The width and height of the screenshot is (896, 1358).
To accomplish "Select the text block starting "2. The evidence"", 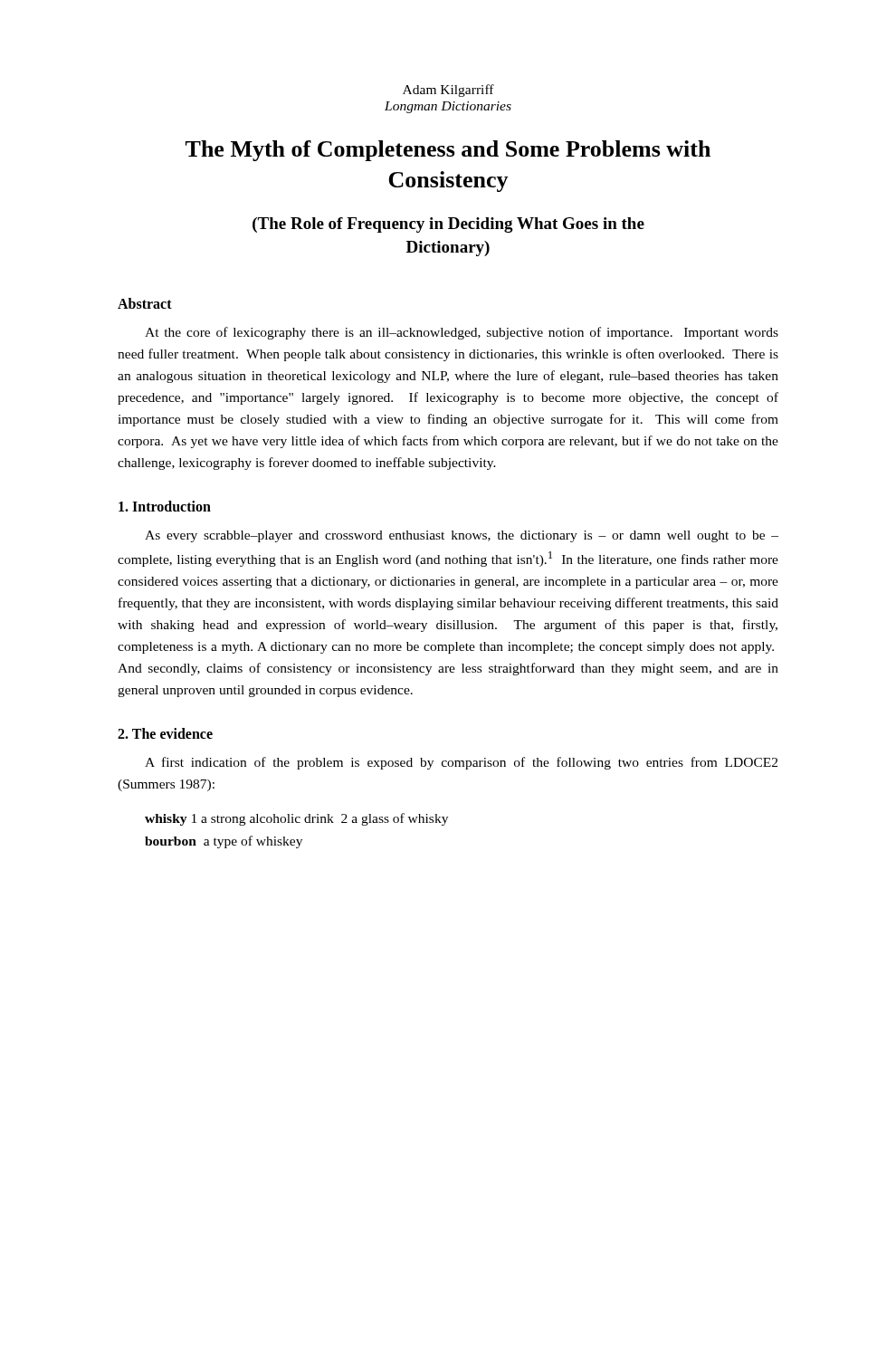I will (165, 734).
